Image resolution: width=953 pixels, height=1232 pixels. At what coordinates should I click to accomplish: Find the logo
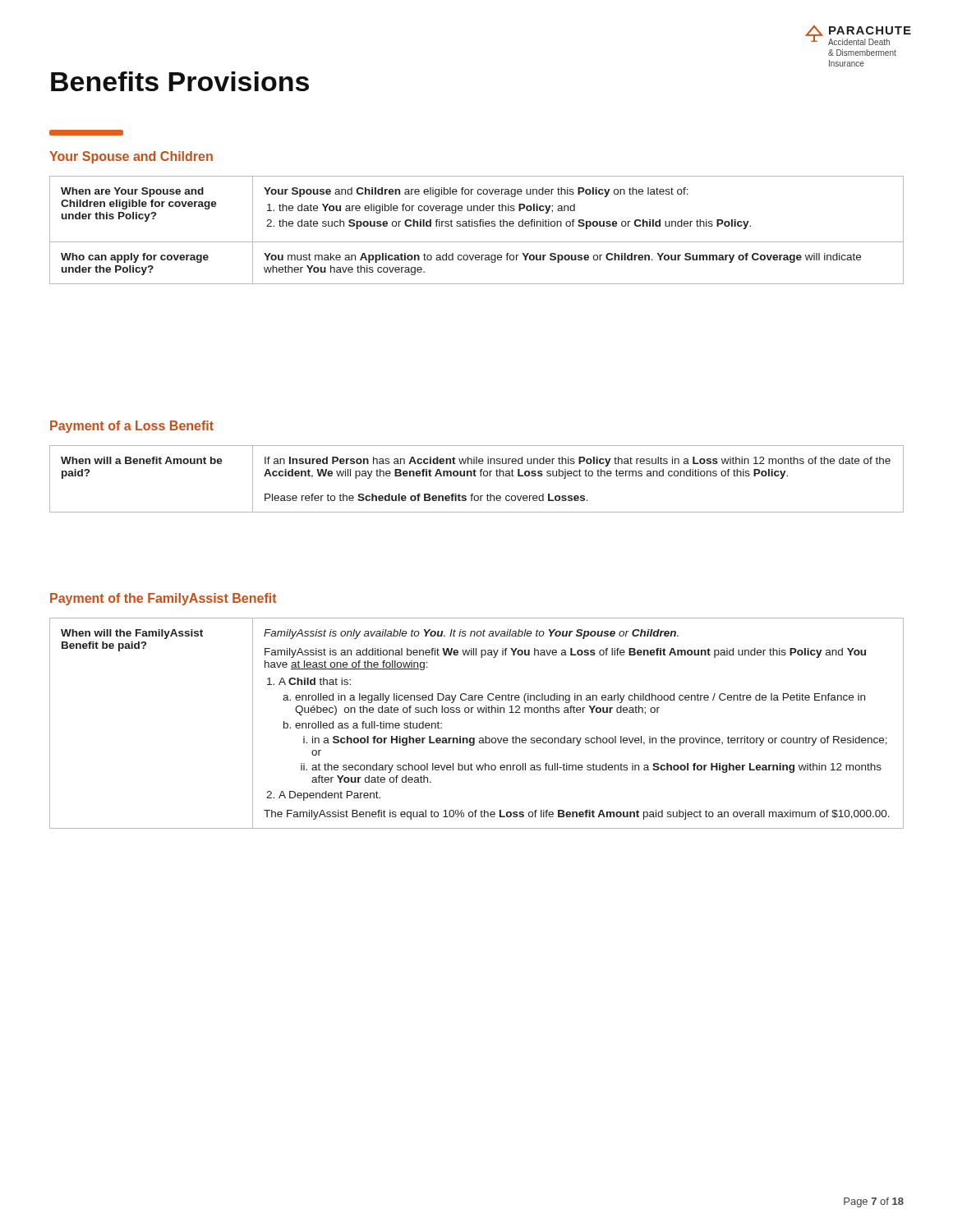pos(859,46)
